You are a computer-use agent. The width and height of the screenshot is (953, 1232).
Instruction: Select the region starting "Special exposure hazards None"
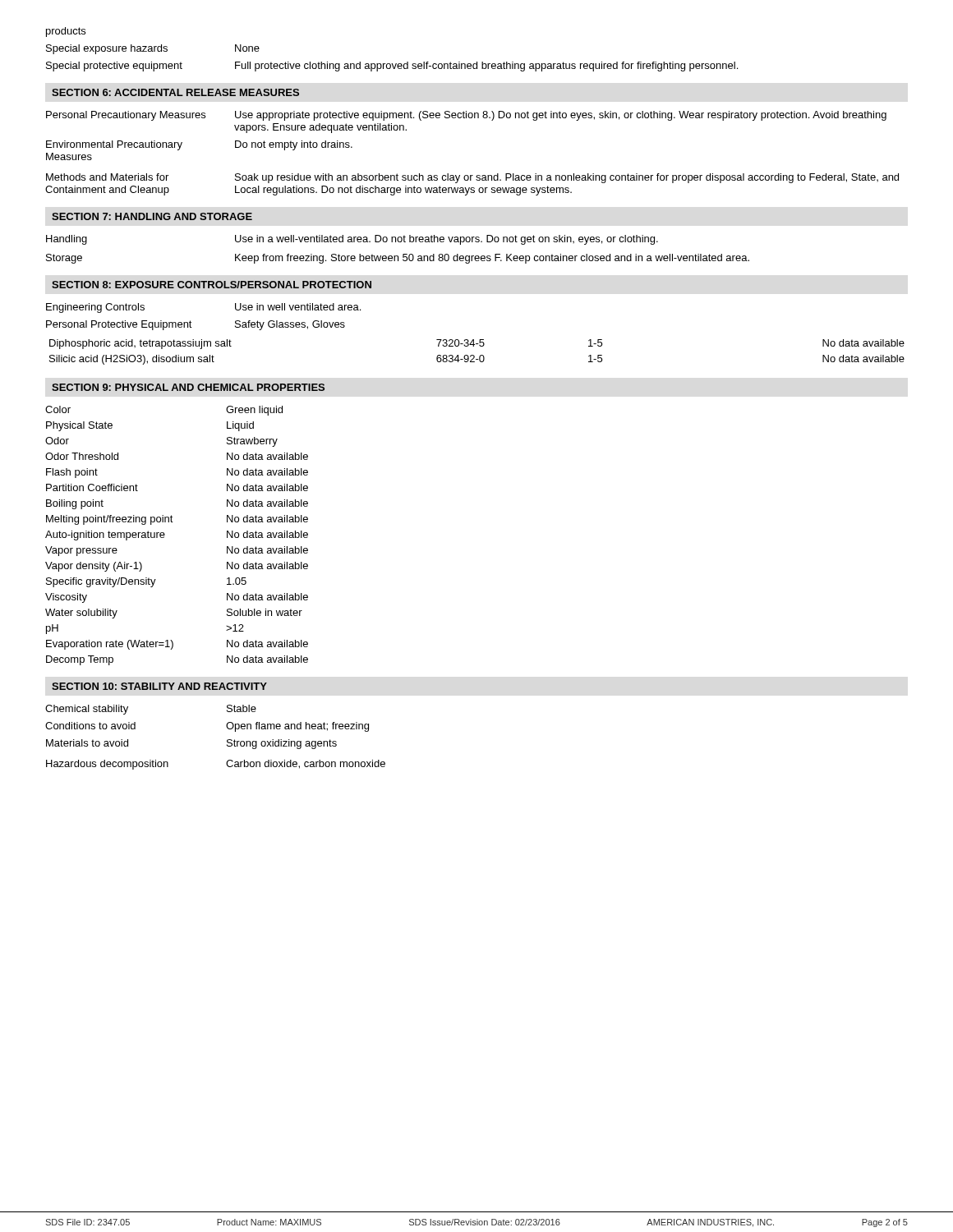(153, 49)
